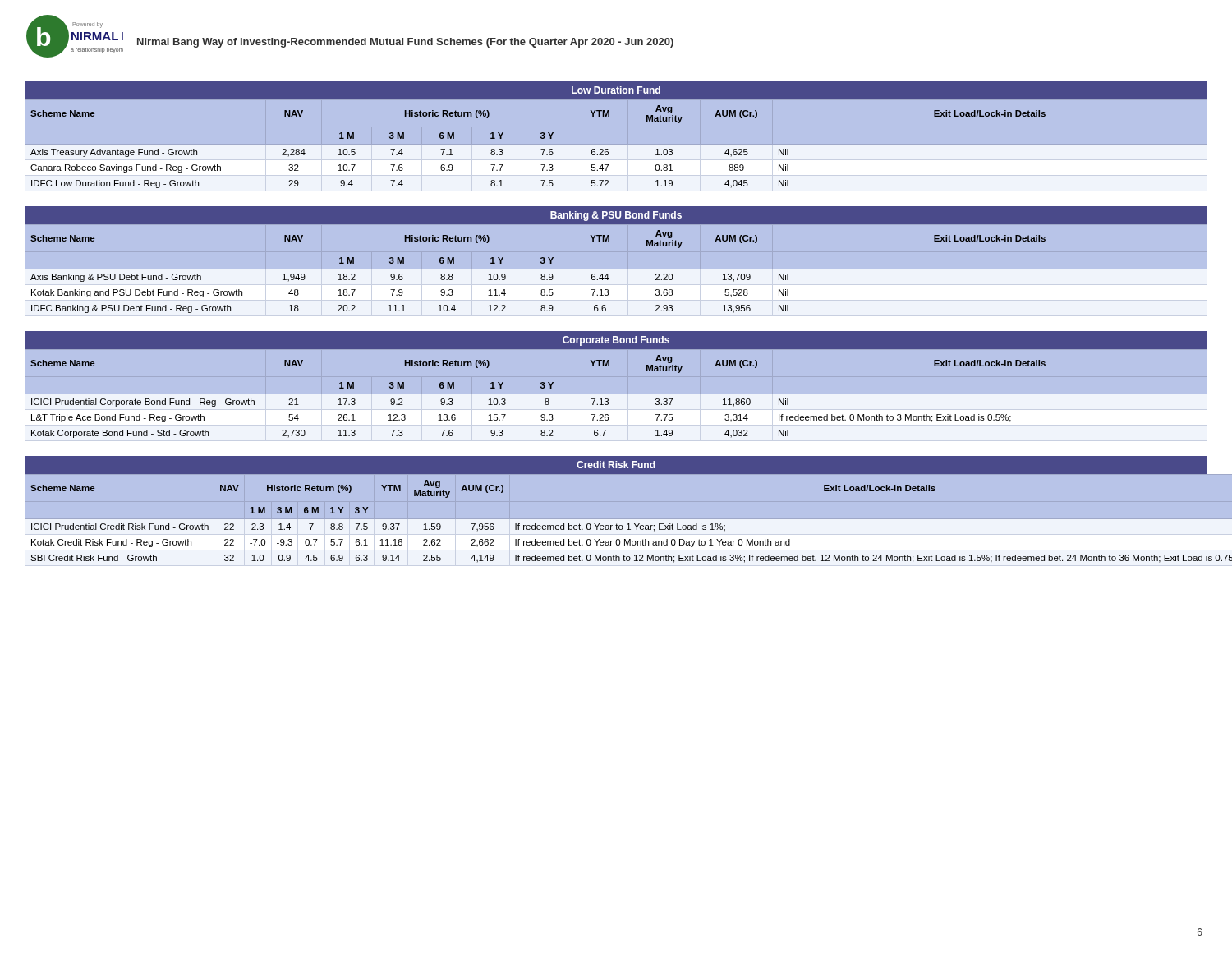
Task: Click on the region starting "Corporate Bond Funds"
Action: click(616, 340)
